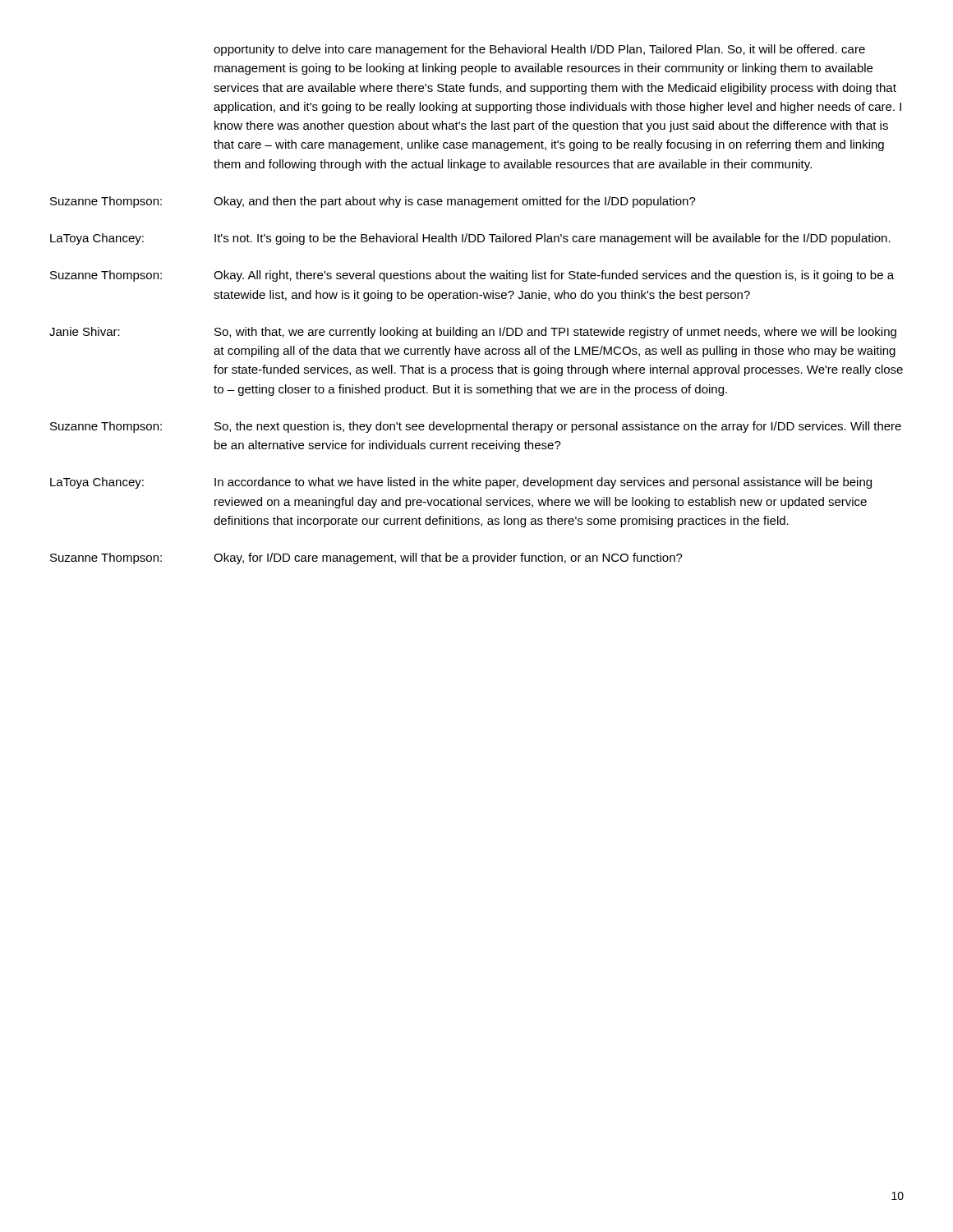
Task: Select the text block containing "Suzanne Thompson: So, the"
Action: pos(476,435)
